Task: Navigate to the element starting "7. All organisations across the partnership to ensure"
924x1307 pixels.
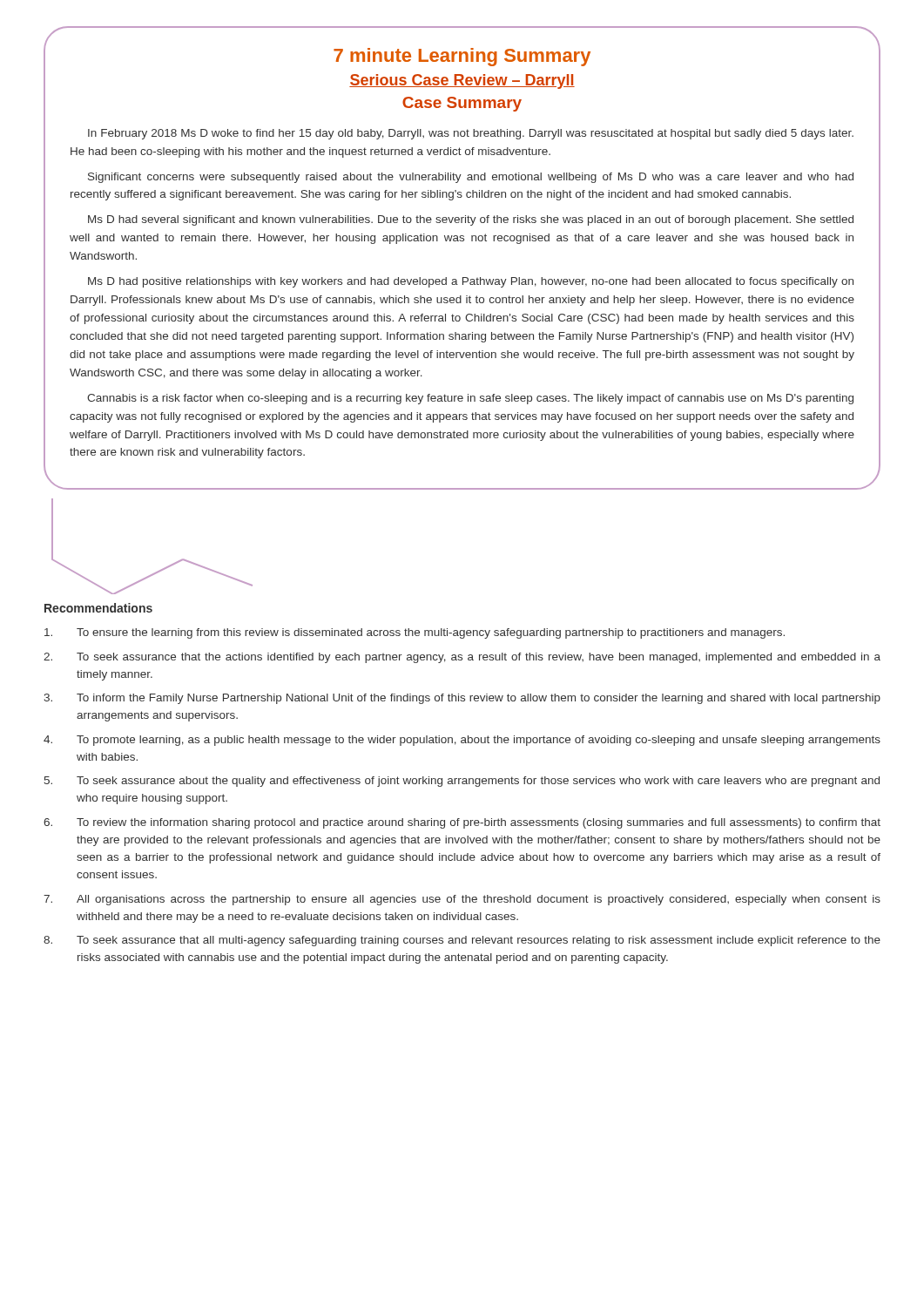Action: (462, 908)
